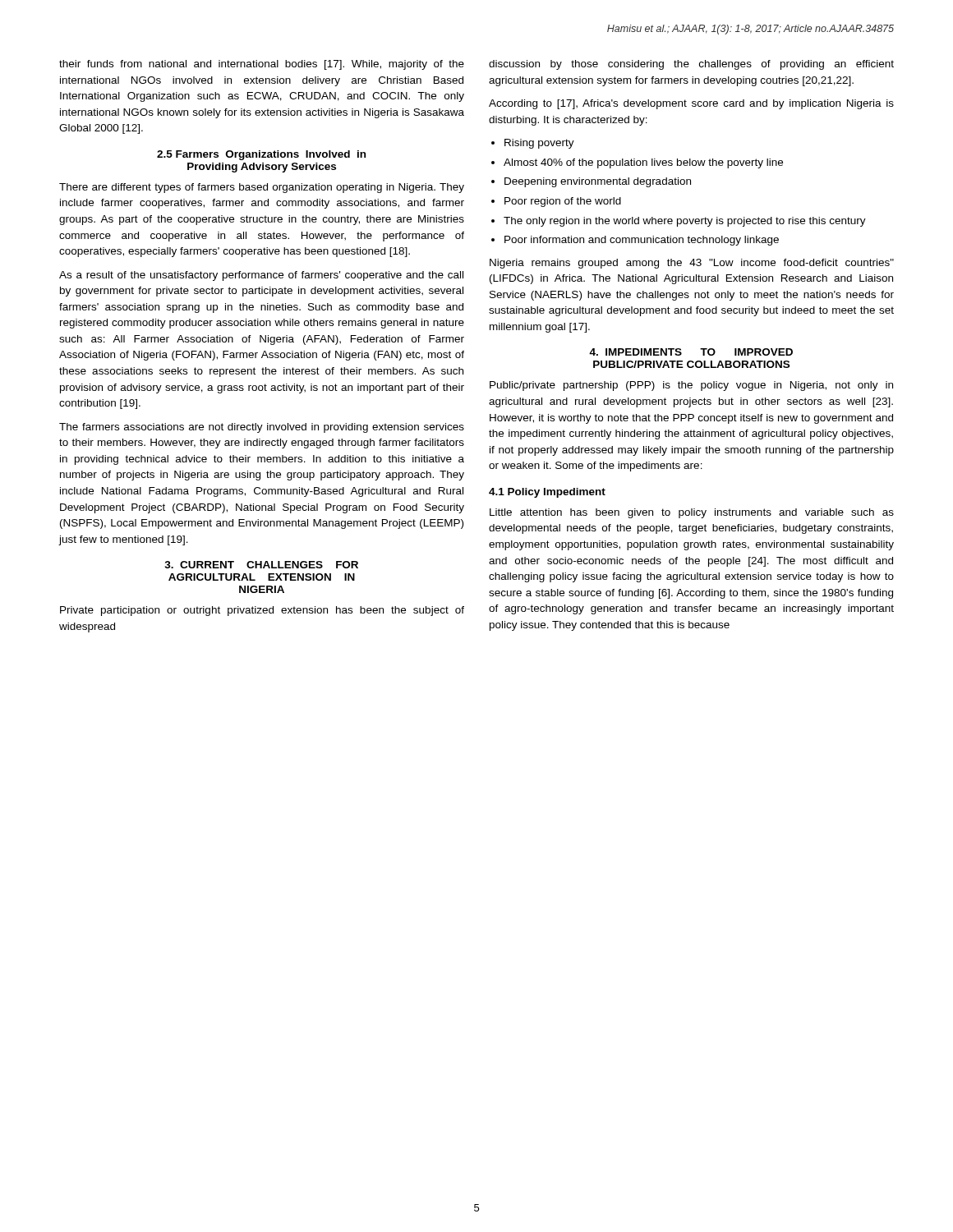The image size is (953, 1232).
Task: Locate the block starting "Poor information and communication"
Action: [641, 240]
